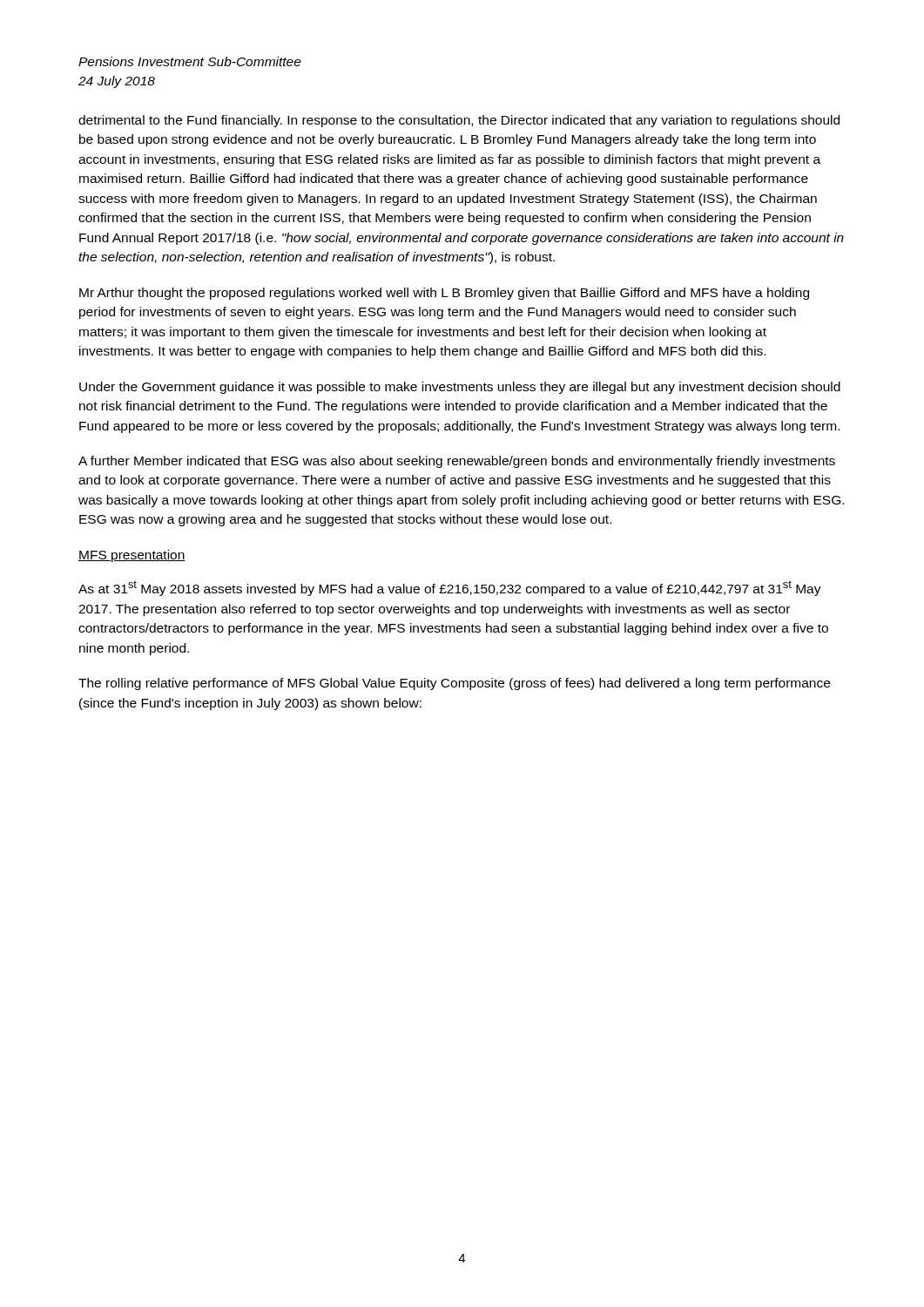Select the text starting "The rolling relative"
This screenshot has height=1307, width=924.
coord(455,693)
